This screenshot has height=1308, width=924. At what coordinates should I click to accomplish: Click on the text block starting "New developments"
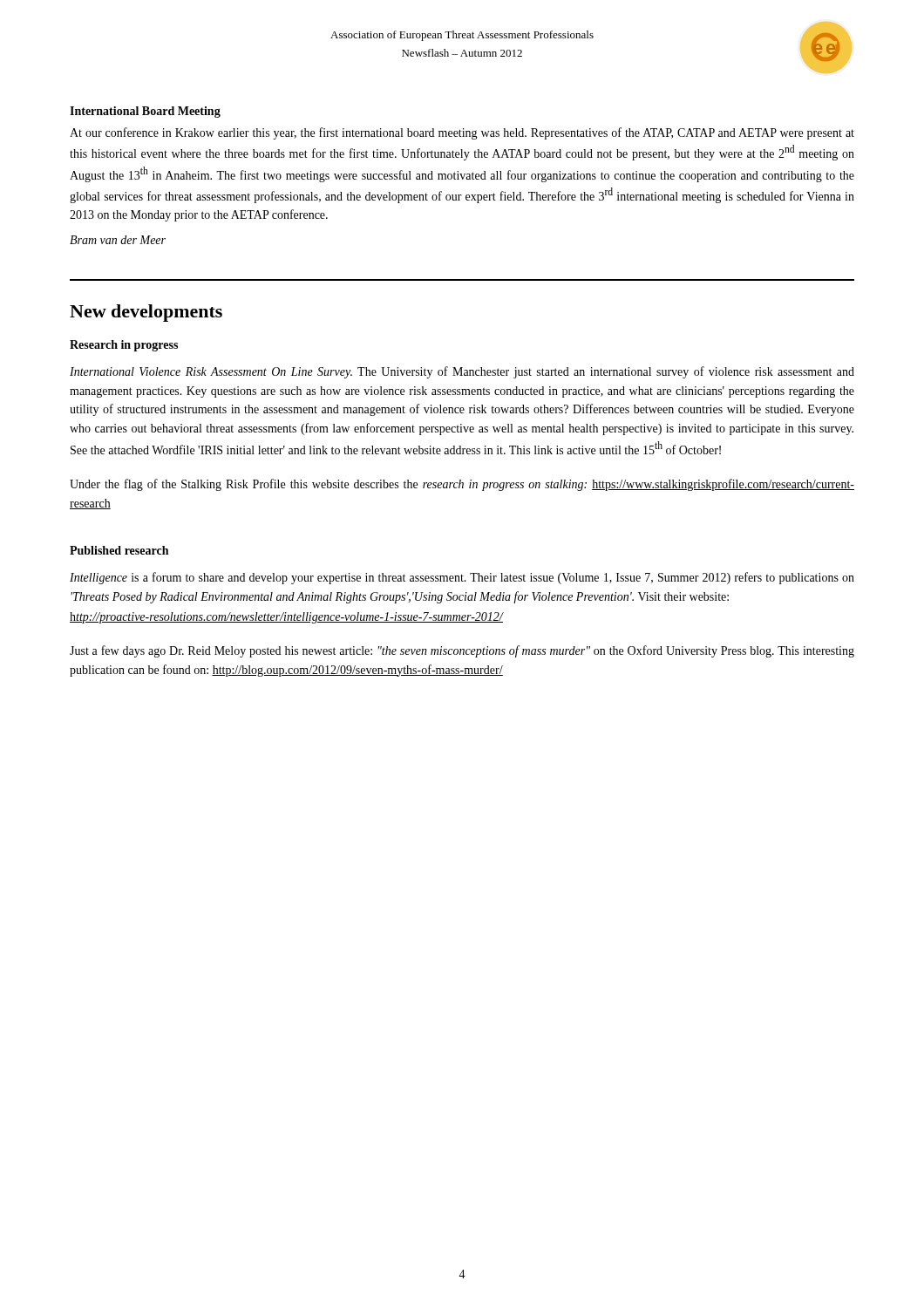click(146, 311)
